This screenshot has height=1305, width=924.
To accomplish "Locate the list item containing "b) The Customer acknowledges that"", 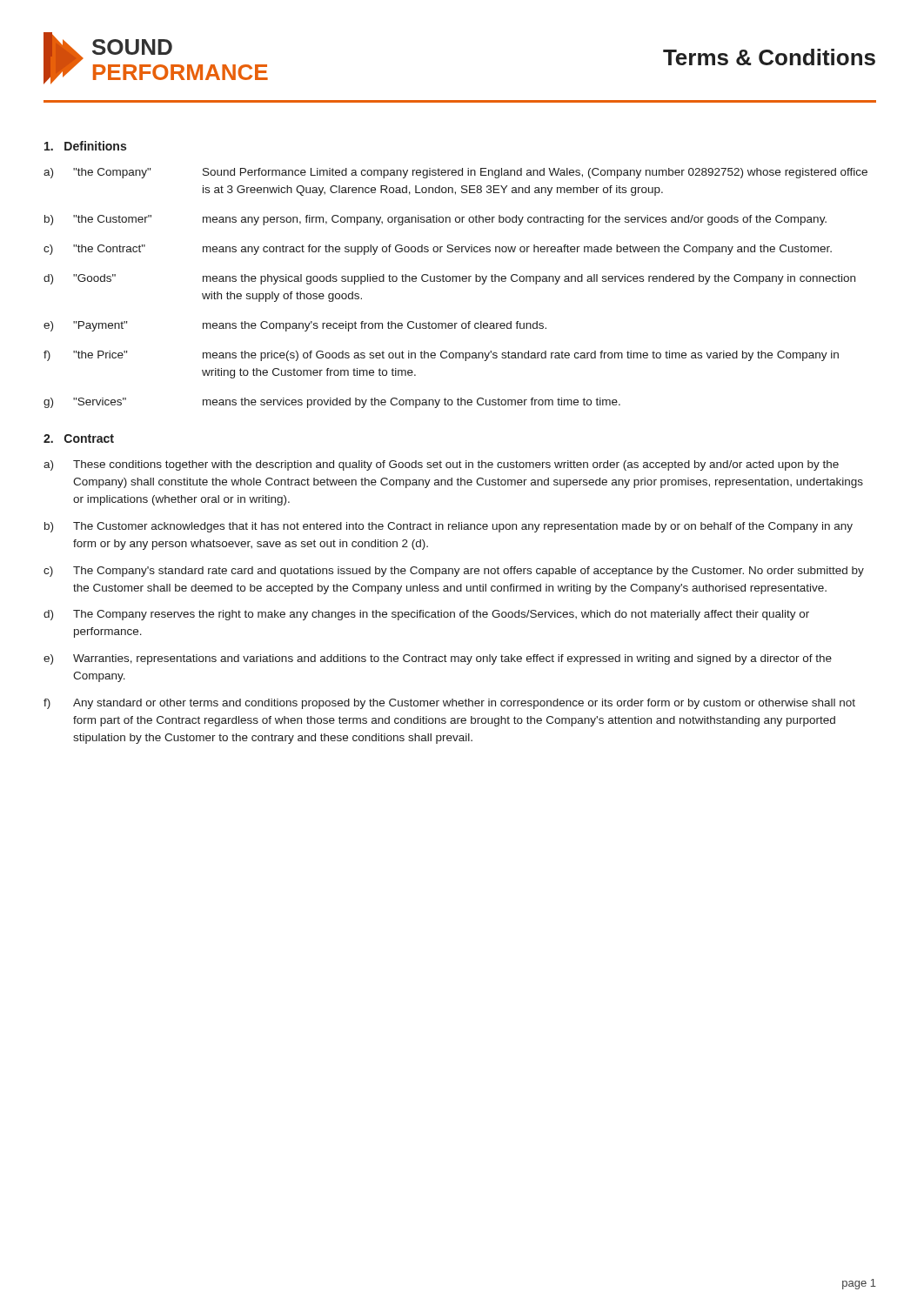I will (x=460, y=535).
